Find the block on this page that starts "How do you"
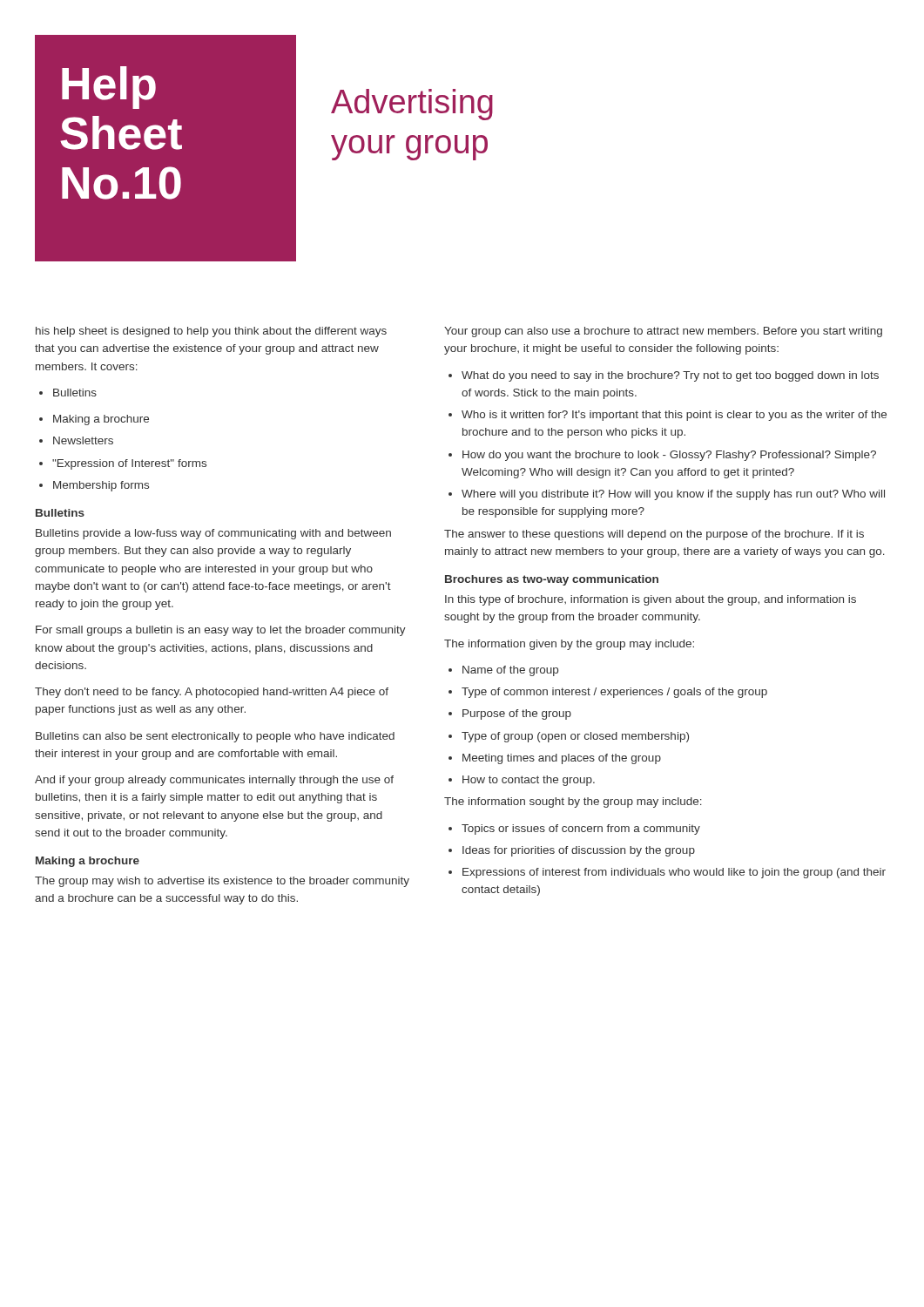Screen dimensions: 1307x924 point(666,463)
